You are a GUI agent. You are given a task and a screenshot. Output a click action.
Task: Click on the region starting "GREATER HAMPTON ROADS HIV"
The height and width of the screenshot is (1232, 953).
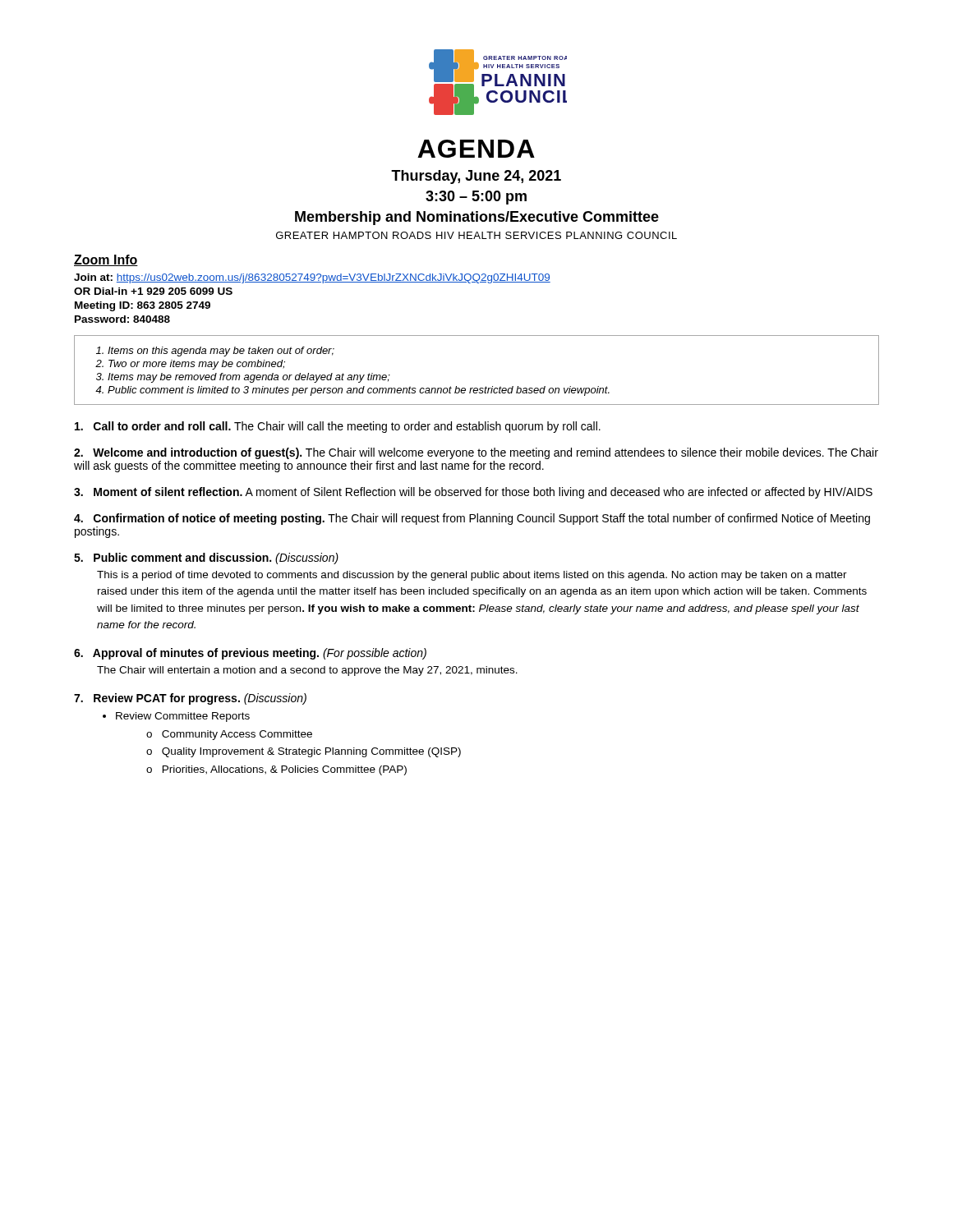click(x=476, y=235)
